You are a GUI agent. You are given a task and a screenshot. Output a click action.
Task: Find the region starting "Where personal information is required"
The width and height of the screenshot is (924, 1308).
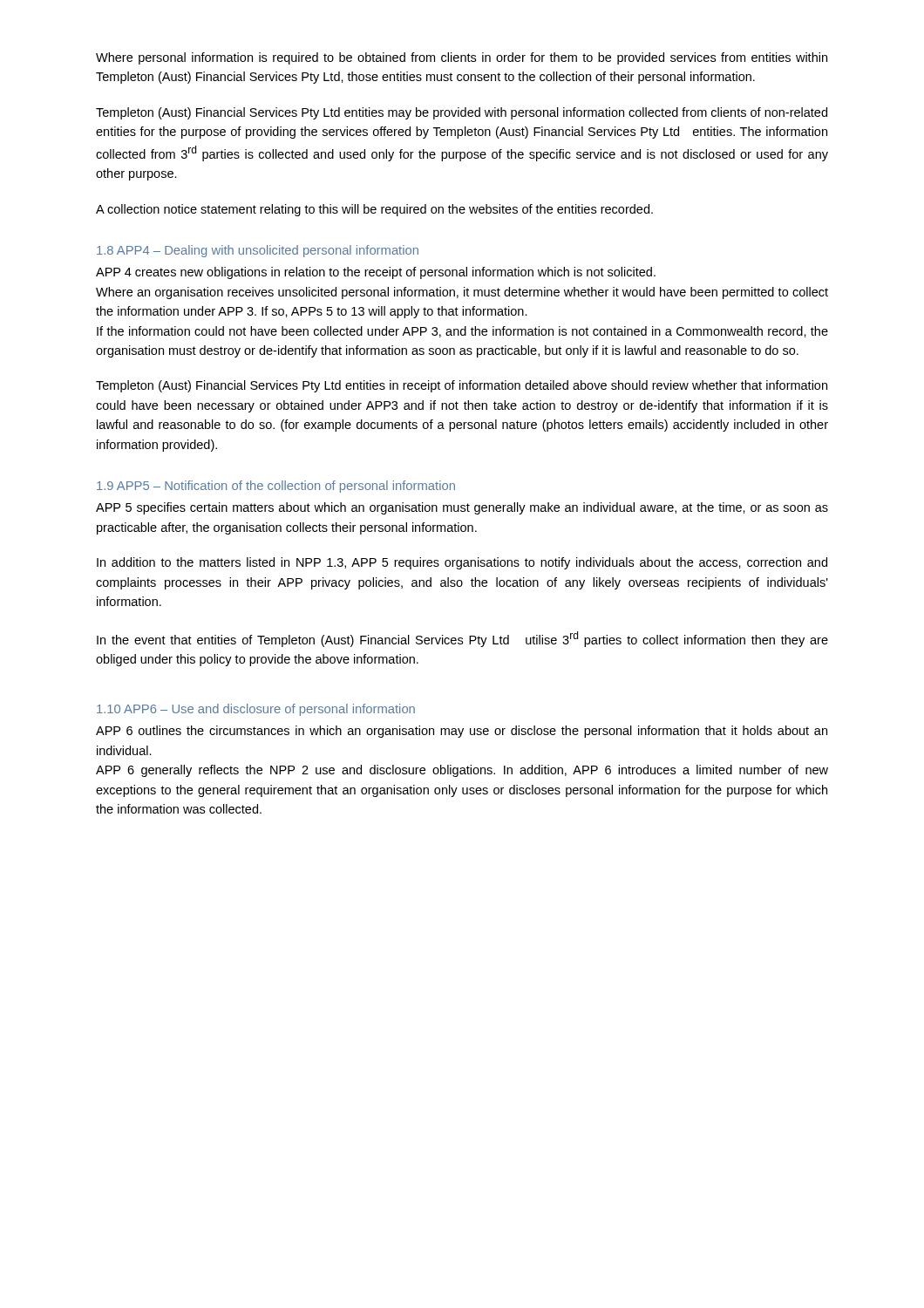pos(462,67)
